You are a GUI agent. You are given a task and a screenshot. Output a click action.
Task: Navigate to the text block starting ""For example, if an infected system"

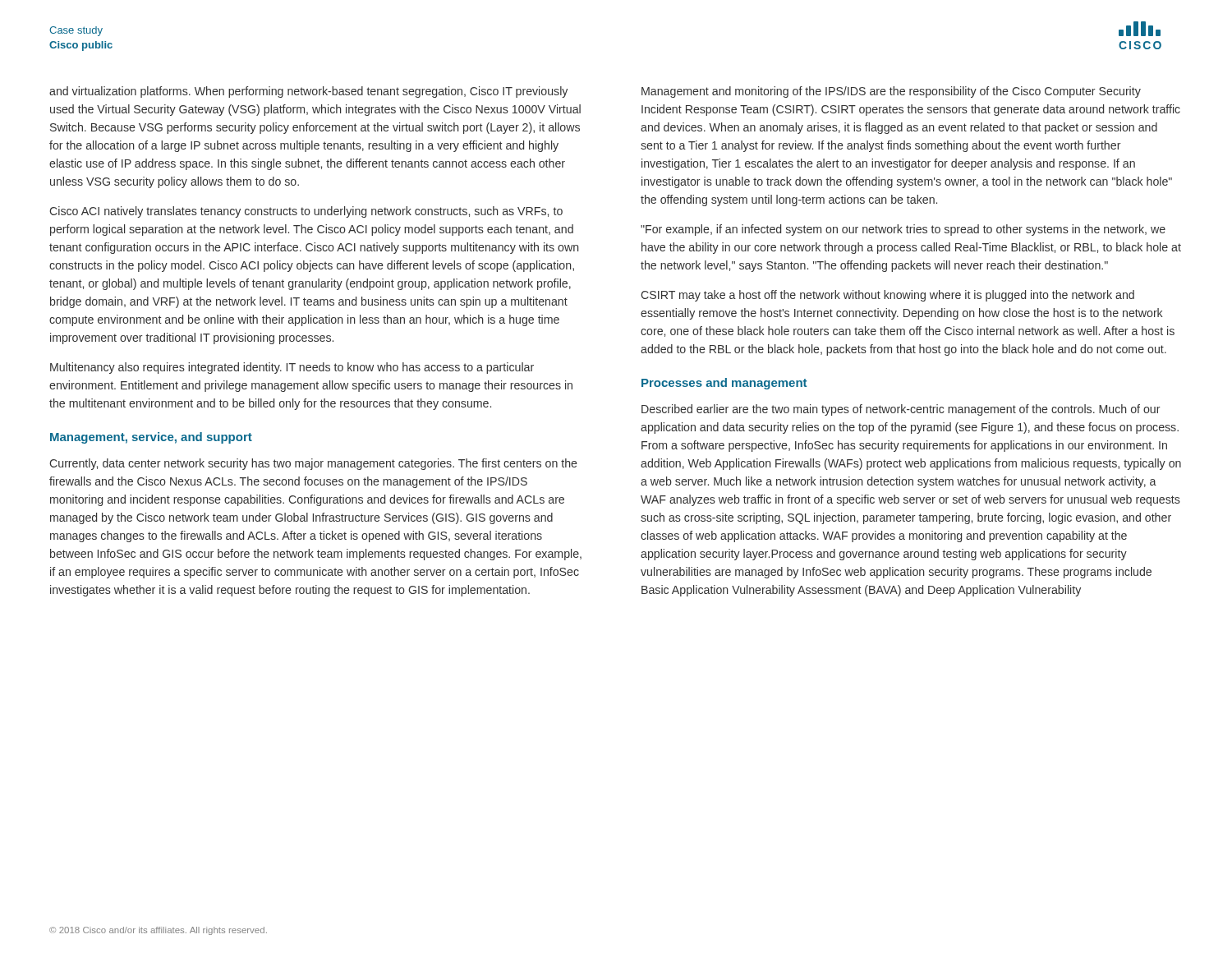click(912, 247)
